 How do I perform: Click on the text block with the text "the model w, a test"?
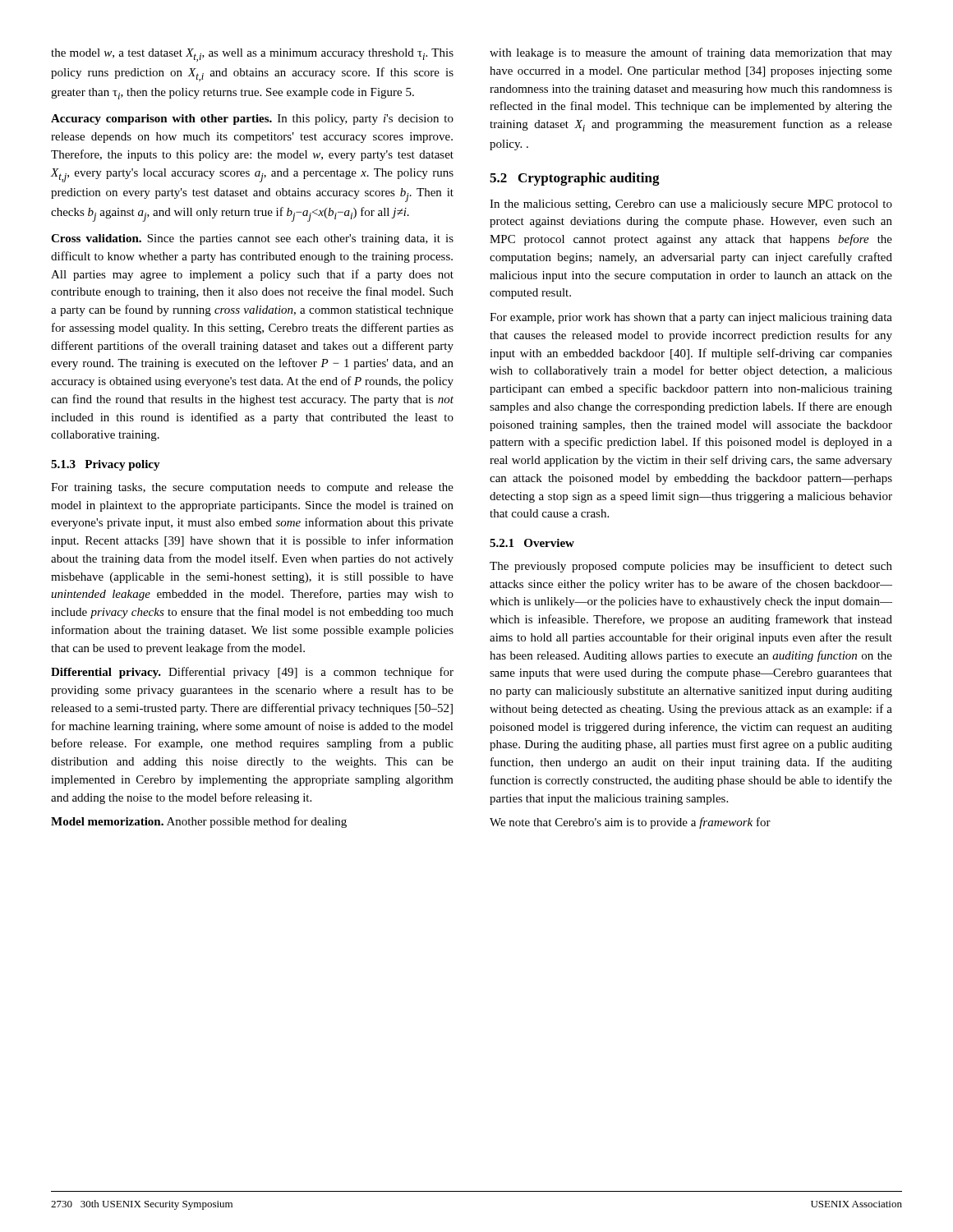(x=252, y=74)
